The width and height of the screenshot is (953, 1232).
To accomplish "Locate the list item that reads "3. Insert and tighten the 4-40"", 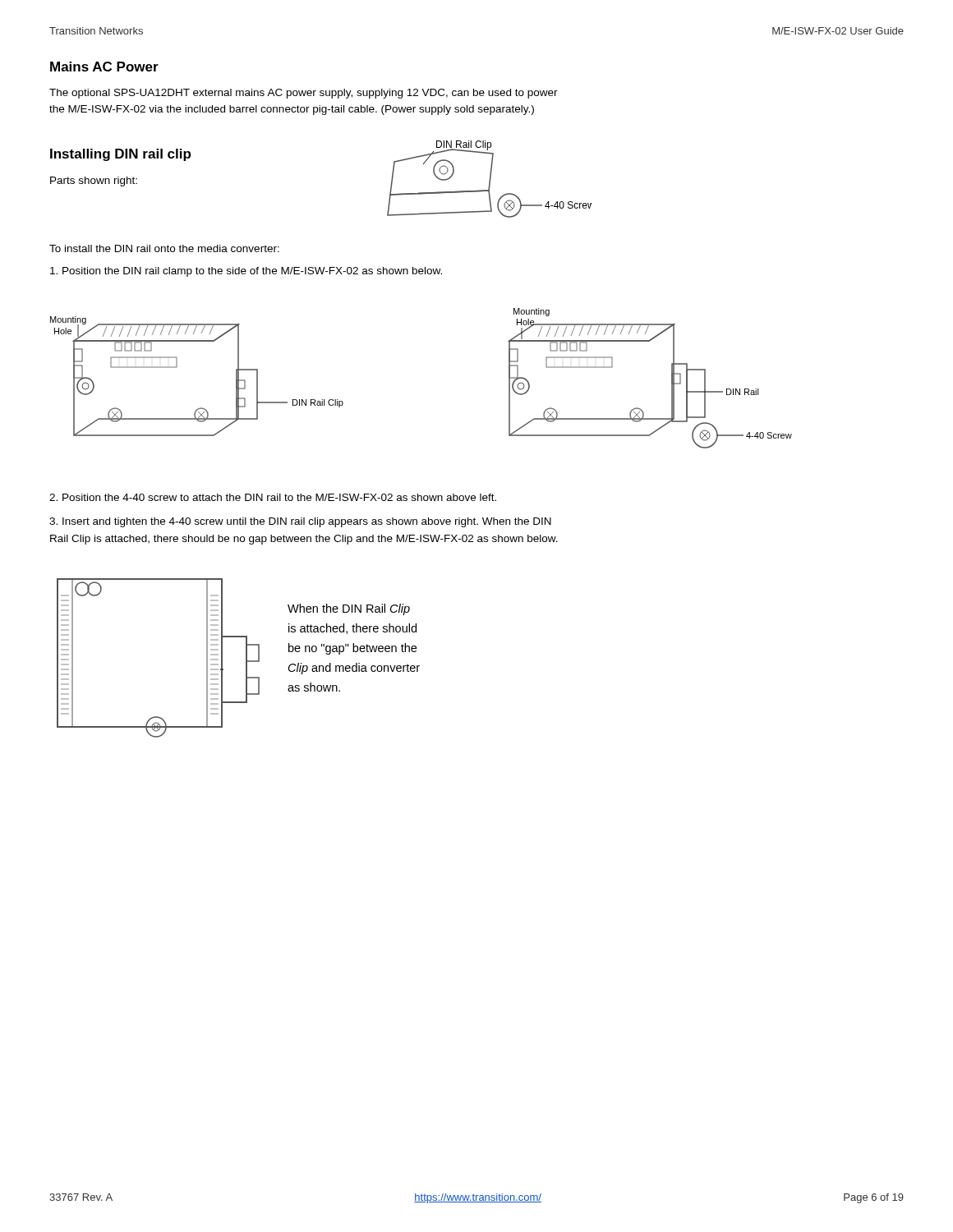I will click(x=304, y=530).
